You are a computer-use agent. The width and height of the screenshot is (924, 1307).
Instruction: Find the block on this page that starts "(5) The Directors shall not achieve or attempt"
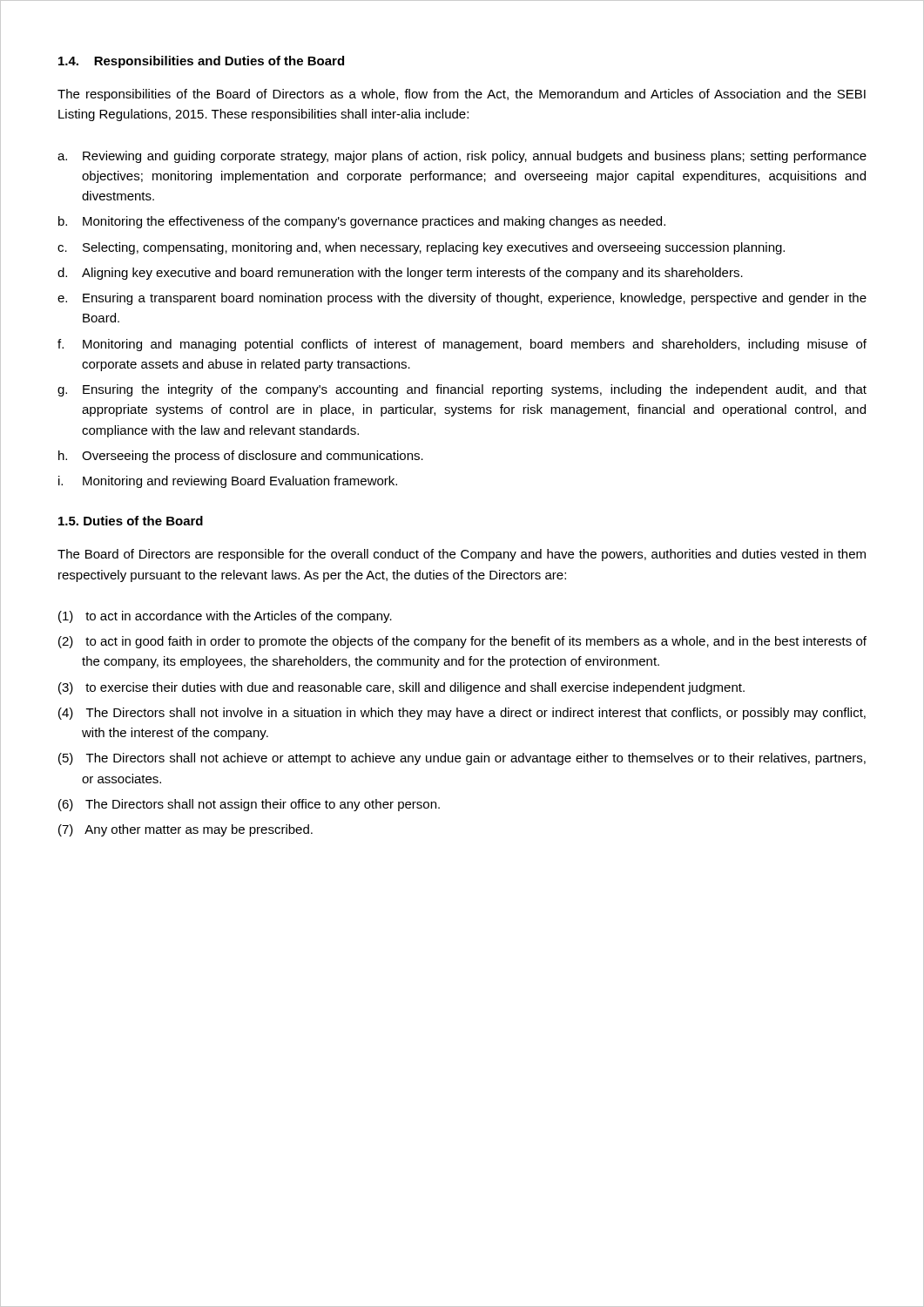[462, 768]
